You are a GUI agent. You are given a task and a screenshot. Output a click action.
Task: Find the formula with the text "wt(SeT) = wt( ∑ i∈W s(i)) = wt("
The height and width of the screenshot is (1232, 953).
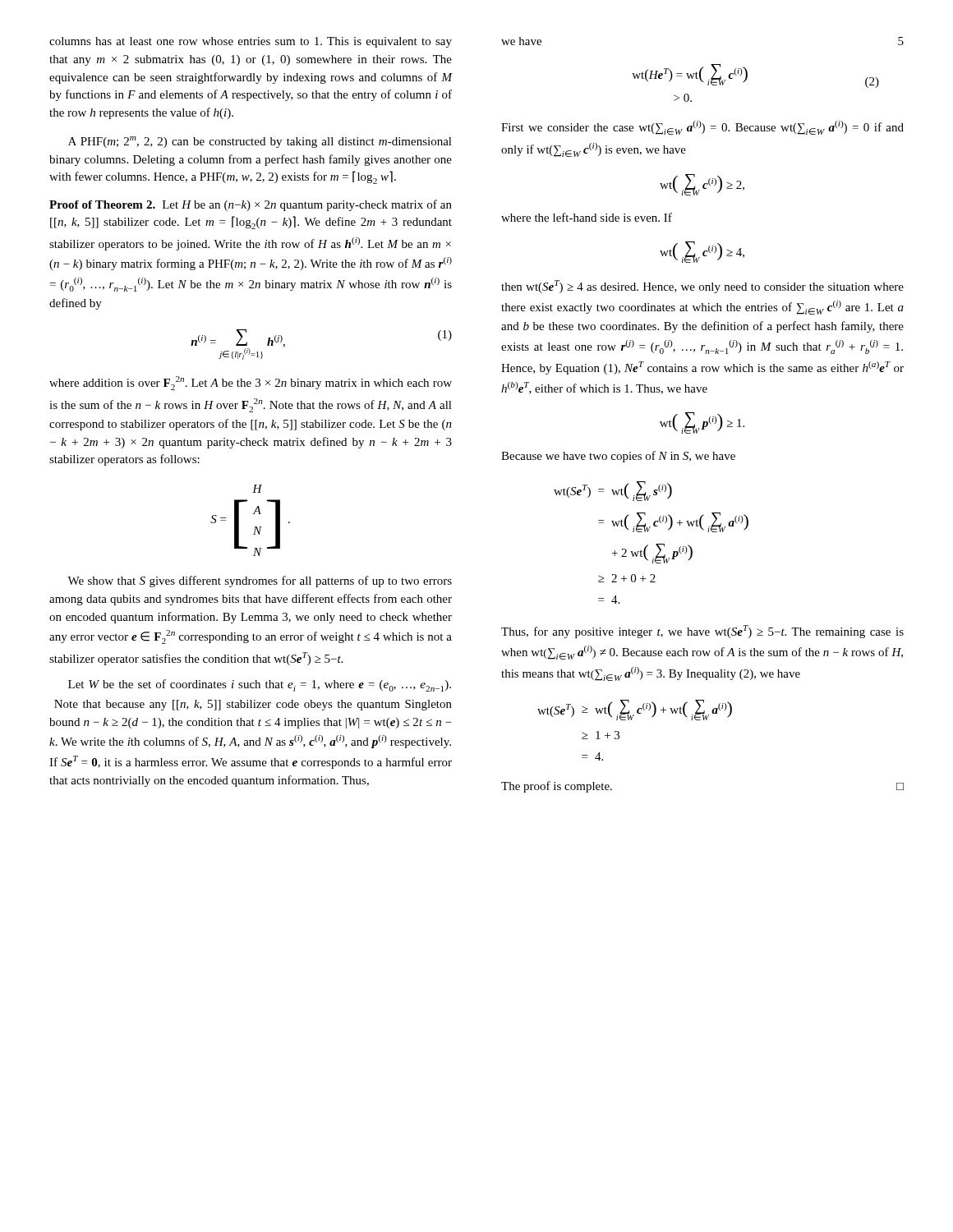702,543
